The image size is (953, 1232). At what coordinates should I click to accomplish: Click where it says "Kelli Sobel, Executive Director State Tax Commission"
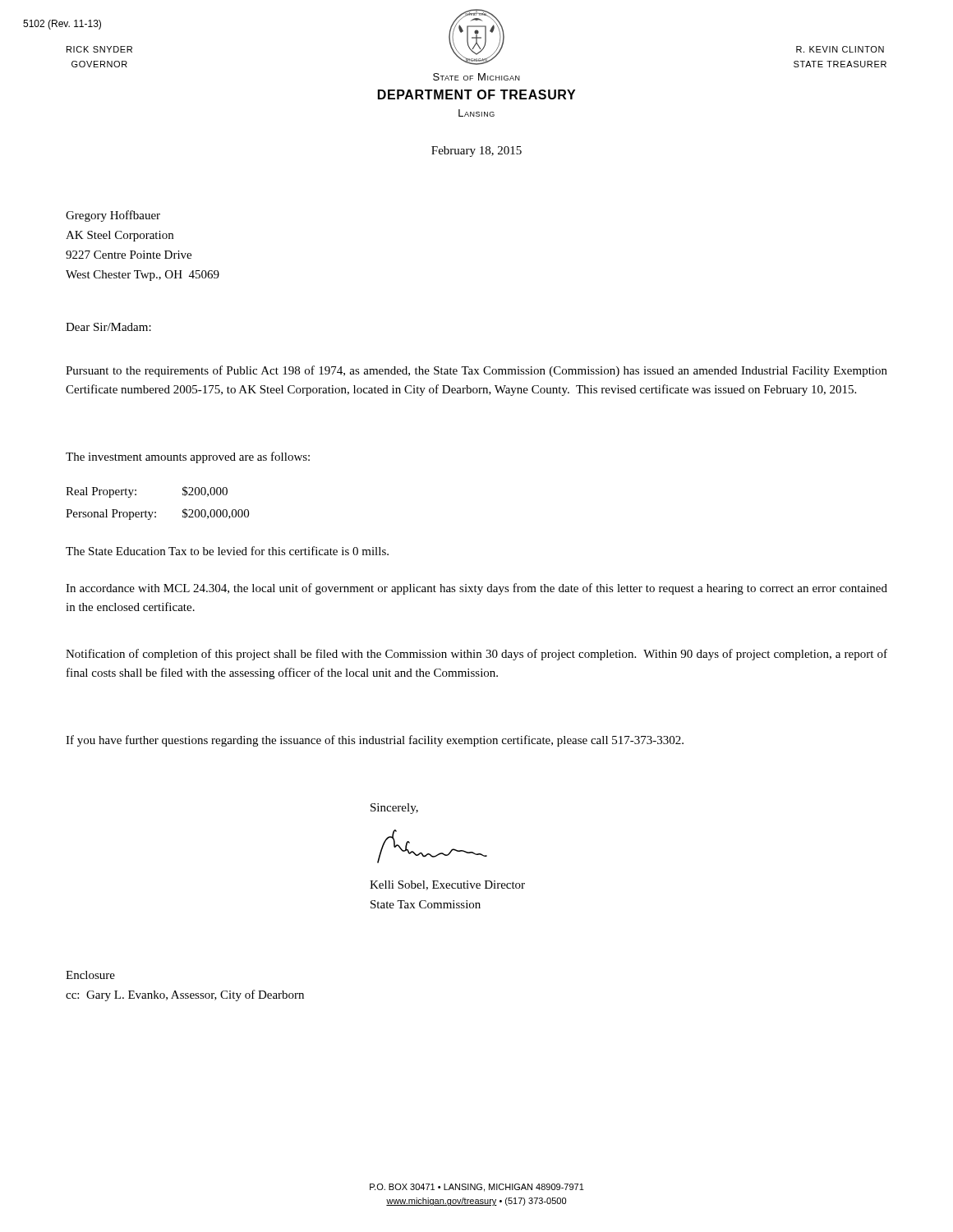click(x=447, y=894)
